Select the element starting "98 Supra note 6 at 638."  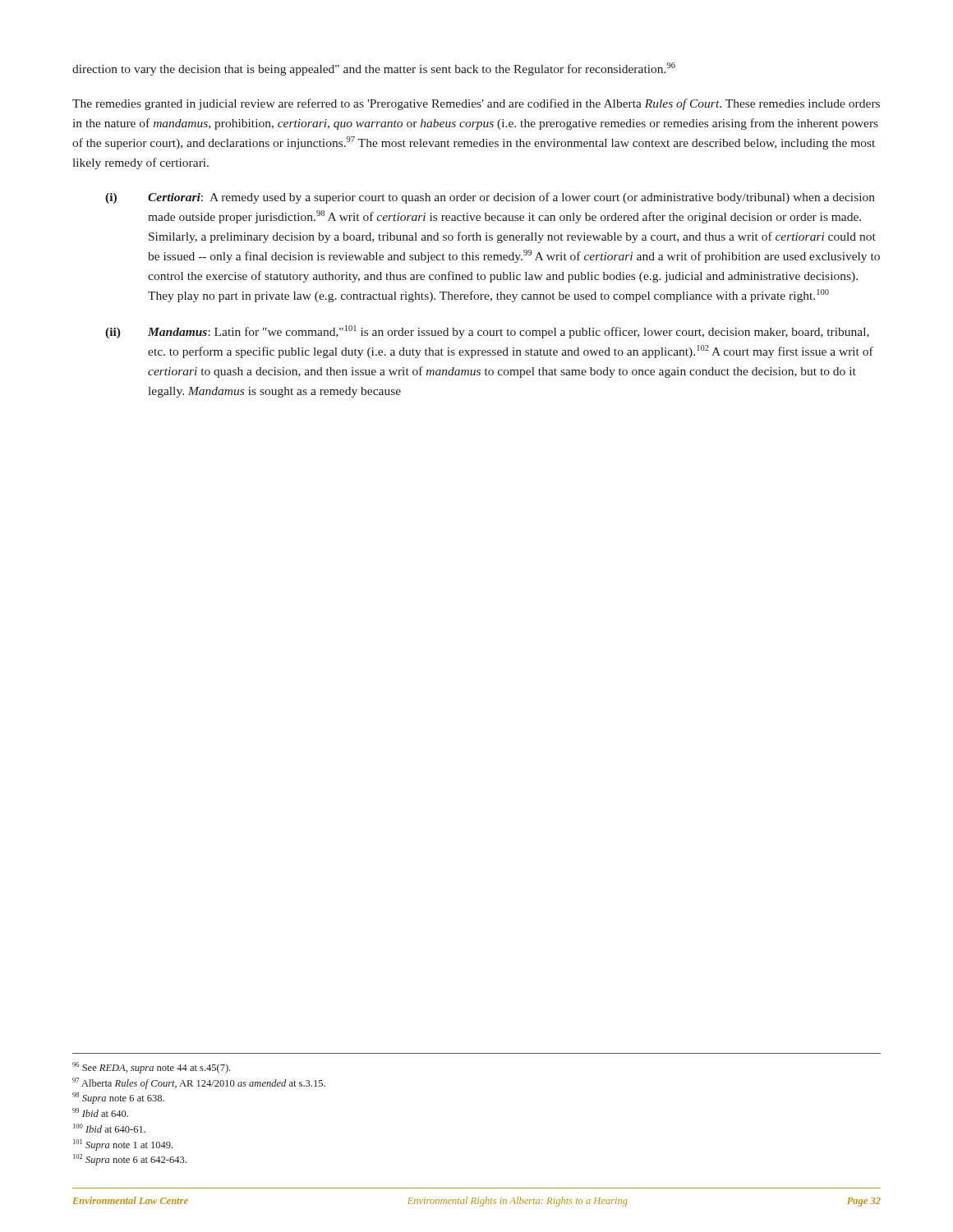[119, 1098]
